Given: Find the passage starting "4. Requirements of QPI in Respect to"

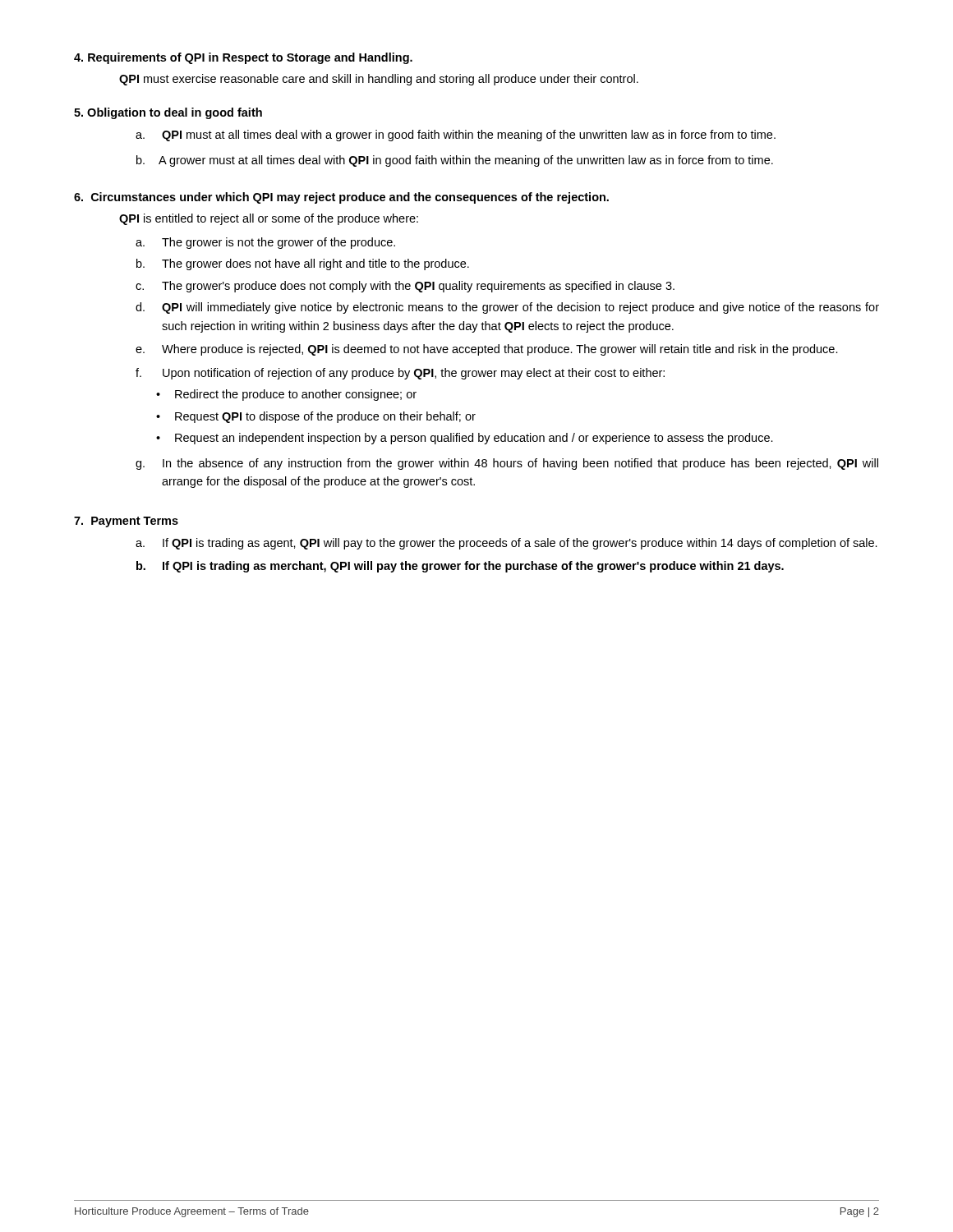Looking at the screenshot, I should [243, 57].
